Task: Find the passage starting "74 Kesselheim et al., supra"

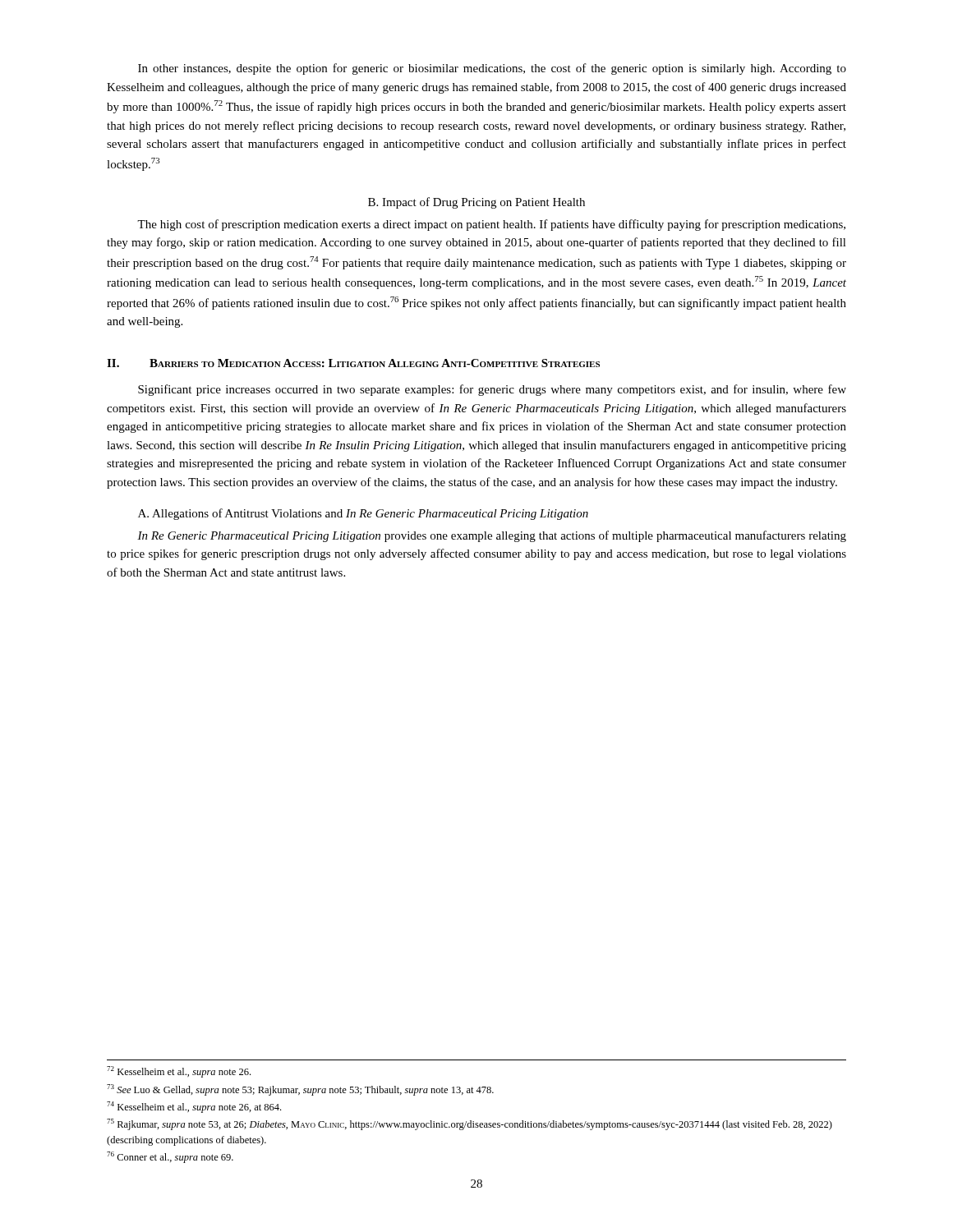Action: pyautogui.click(x=194, y=1106)
